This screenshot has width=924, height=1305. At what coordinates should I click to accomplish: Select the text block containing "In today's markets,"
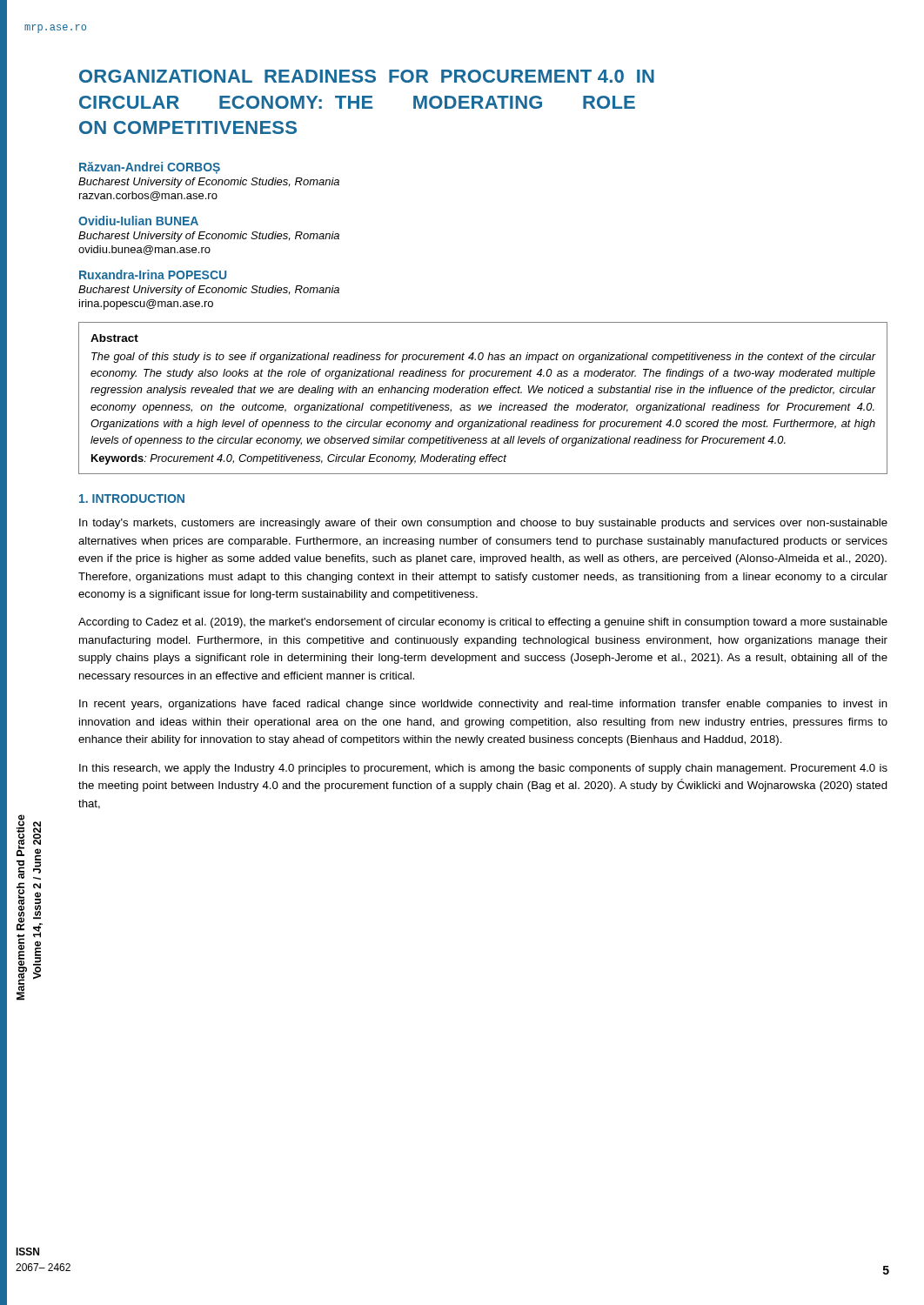click(483, 558)
